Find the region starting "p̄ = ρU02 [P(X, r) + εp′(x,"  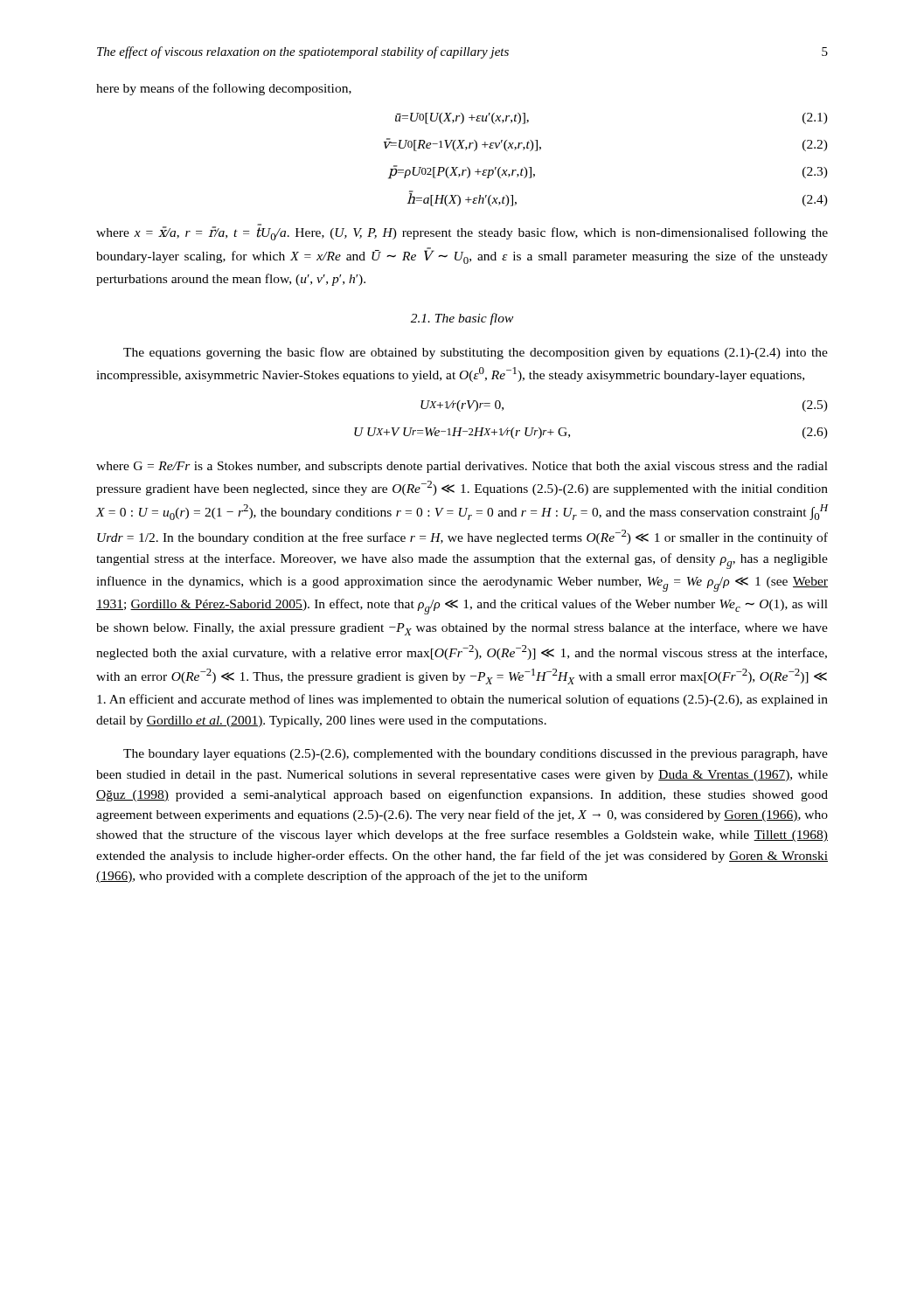coord(462,171)
